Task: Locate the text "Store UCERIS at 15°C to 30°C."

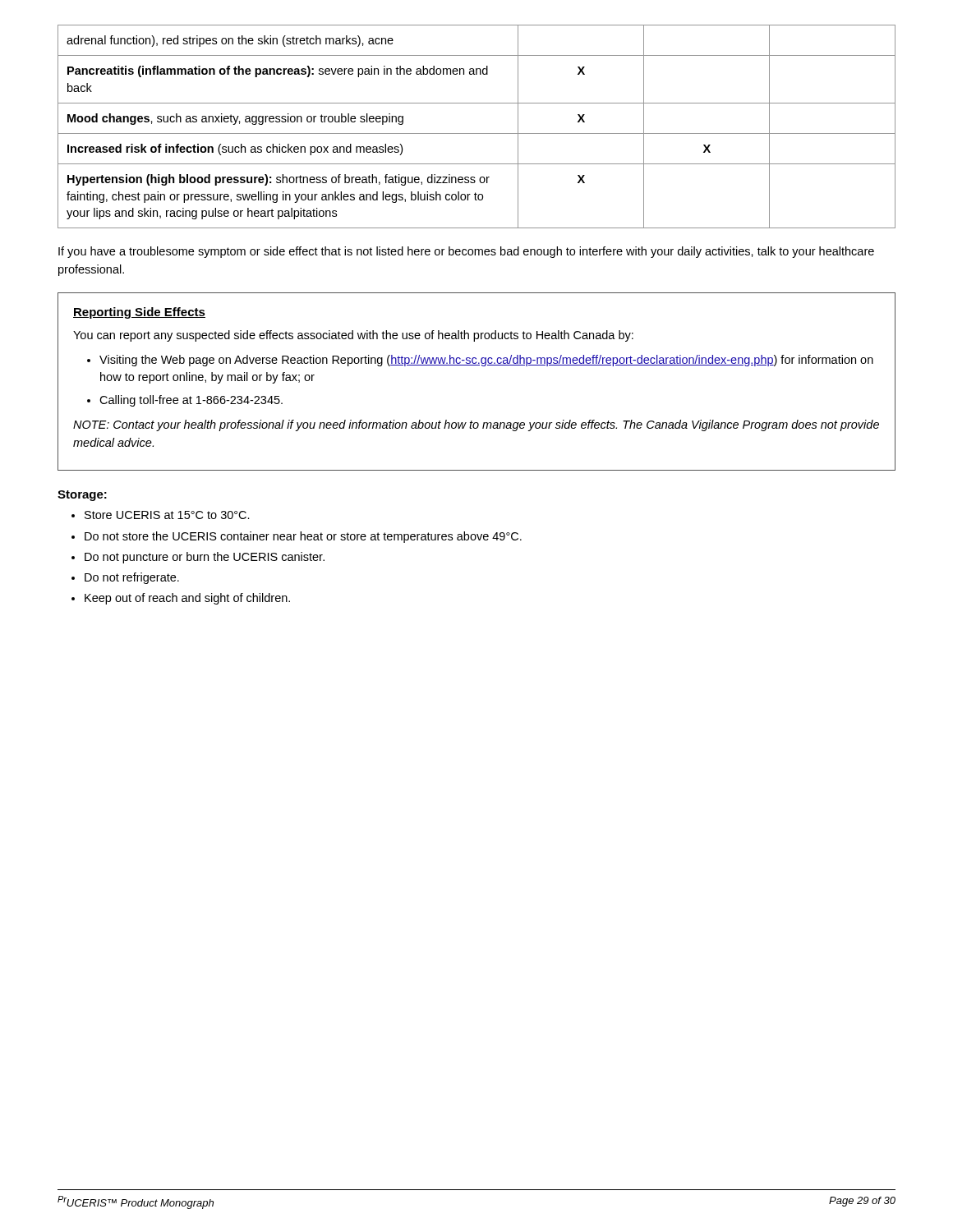Action: click(x=167, y=515)
